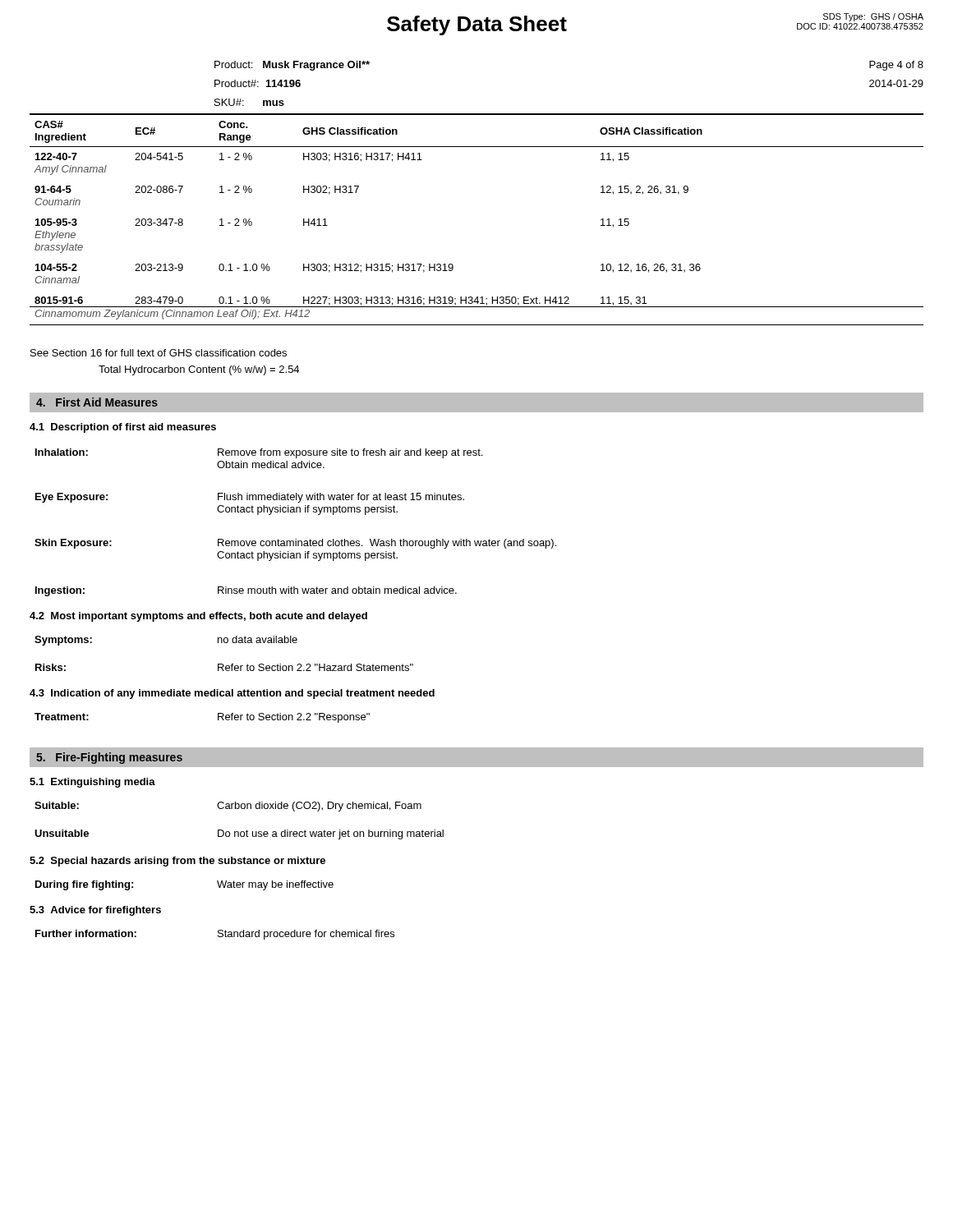Click where it says "5.3 Advice for firefighters"
This screenshot has height=1232, width=953.
(95, 910)
